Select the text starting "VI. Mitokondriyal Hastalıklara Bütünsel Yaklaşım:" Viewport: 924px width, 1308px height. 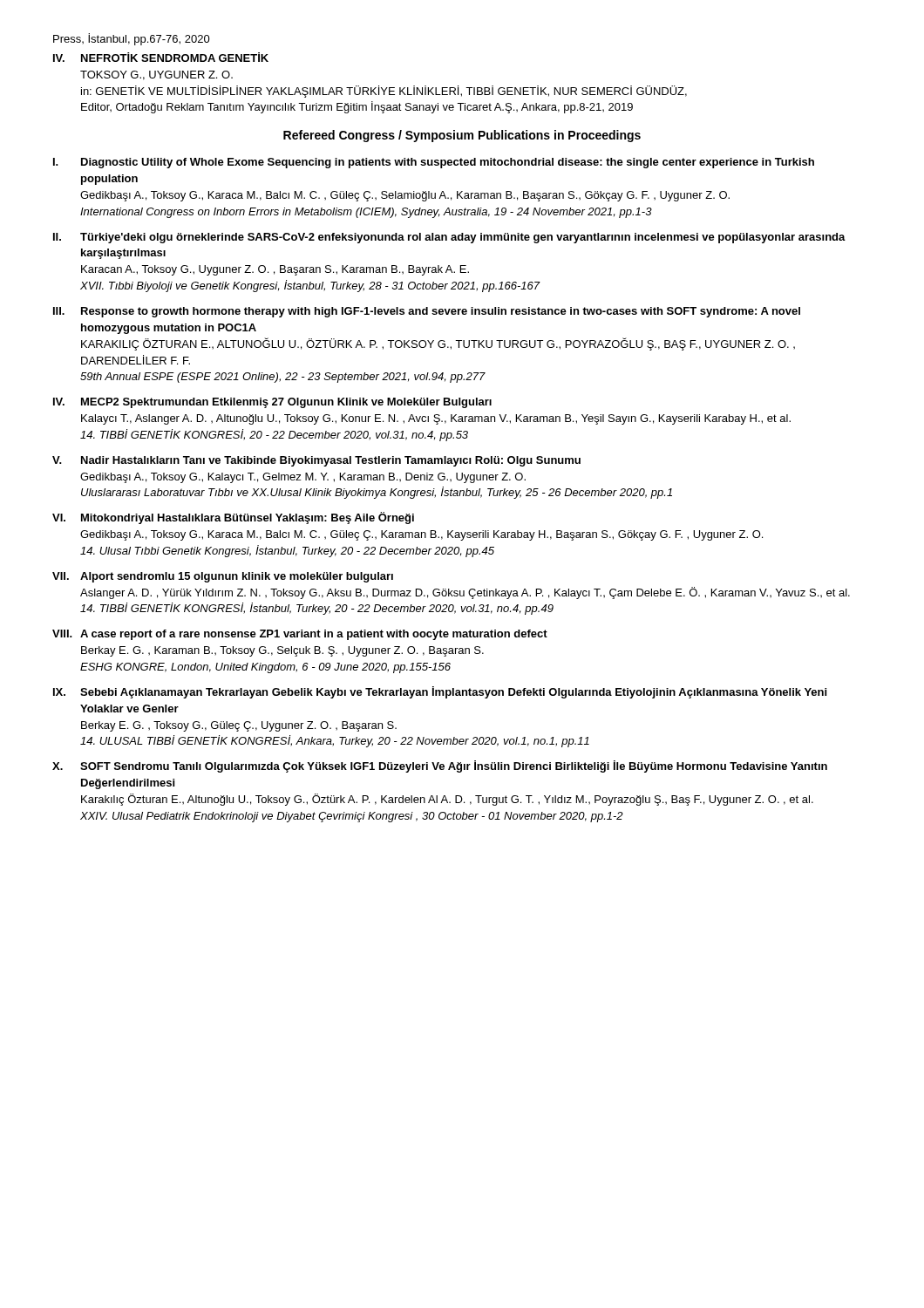(408, 535)
